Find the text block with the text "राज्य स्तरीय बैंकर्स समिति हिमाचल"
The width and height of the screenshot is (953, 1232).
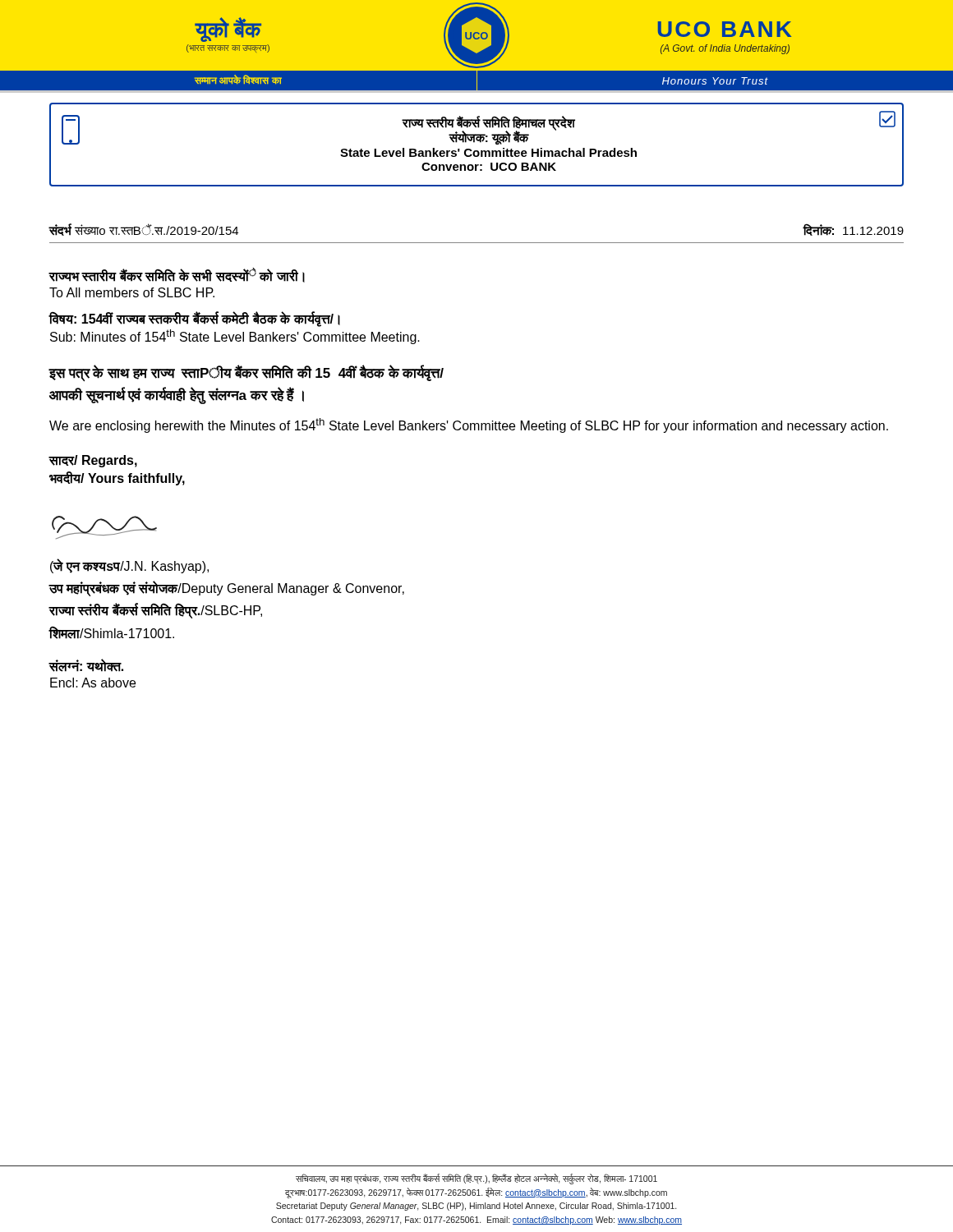tap(477, 142)
